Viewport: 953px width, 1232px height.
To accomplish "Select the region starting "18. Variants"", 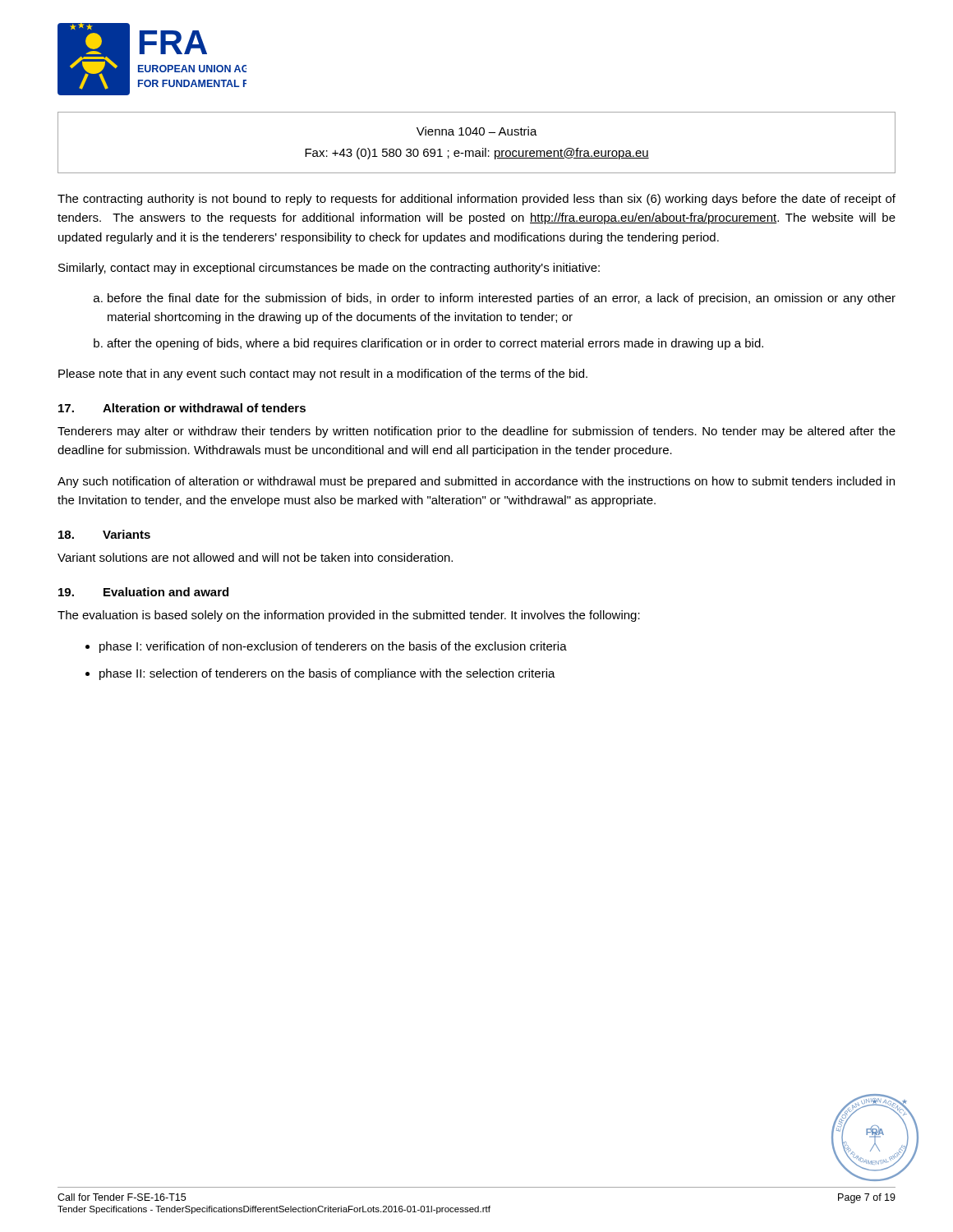I will pyautogui.click(x=104, y=534).
